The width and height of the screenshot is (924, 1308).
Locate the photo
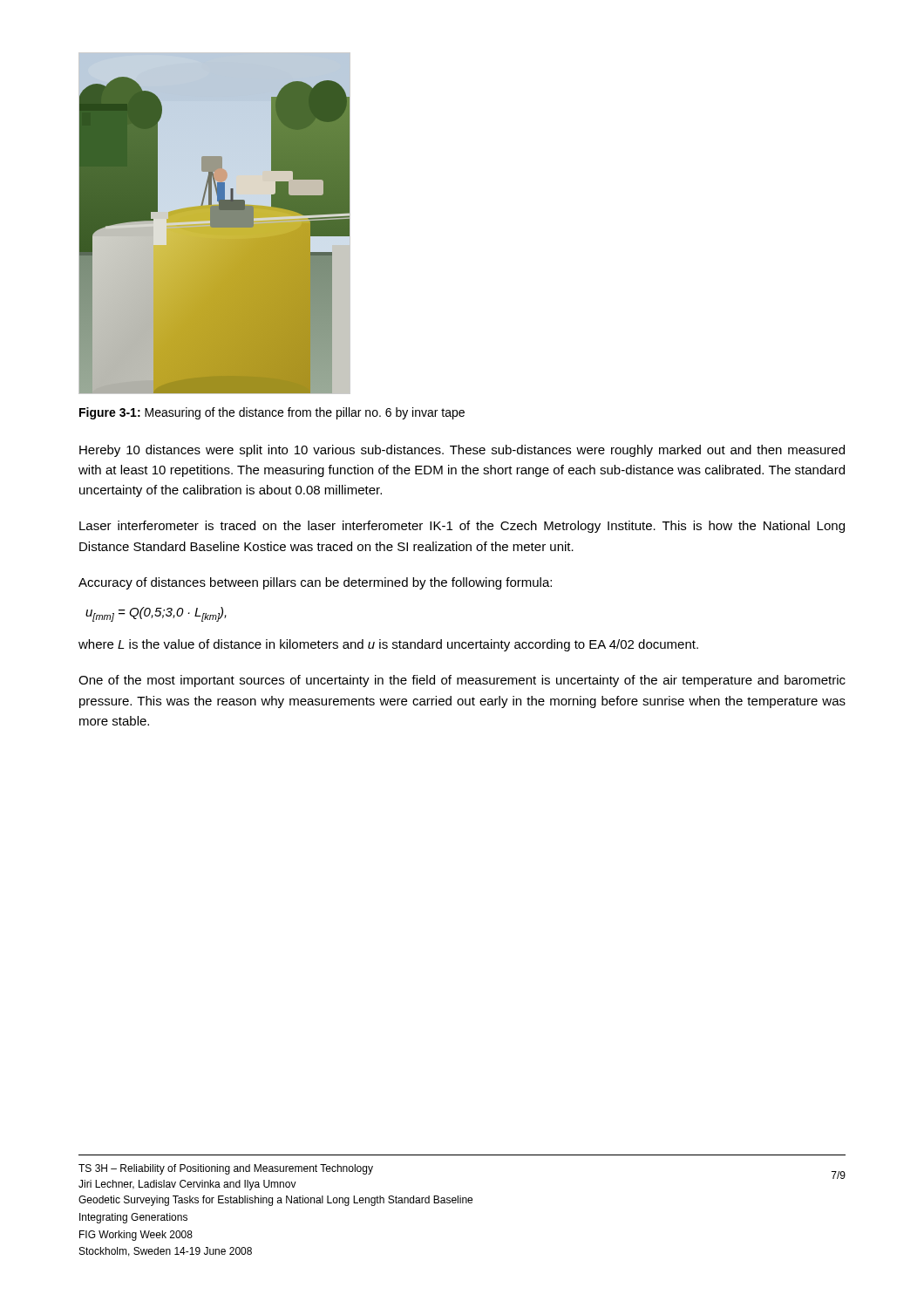pyautogui.click(x=214, y=223)
